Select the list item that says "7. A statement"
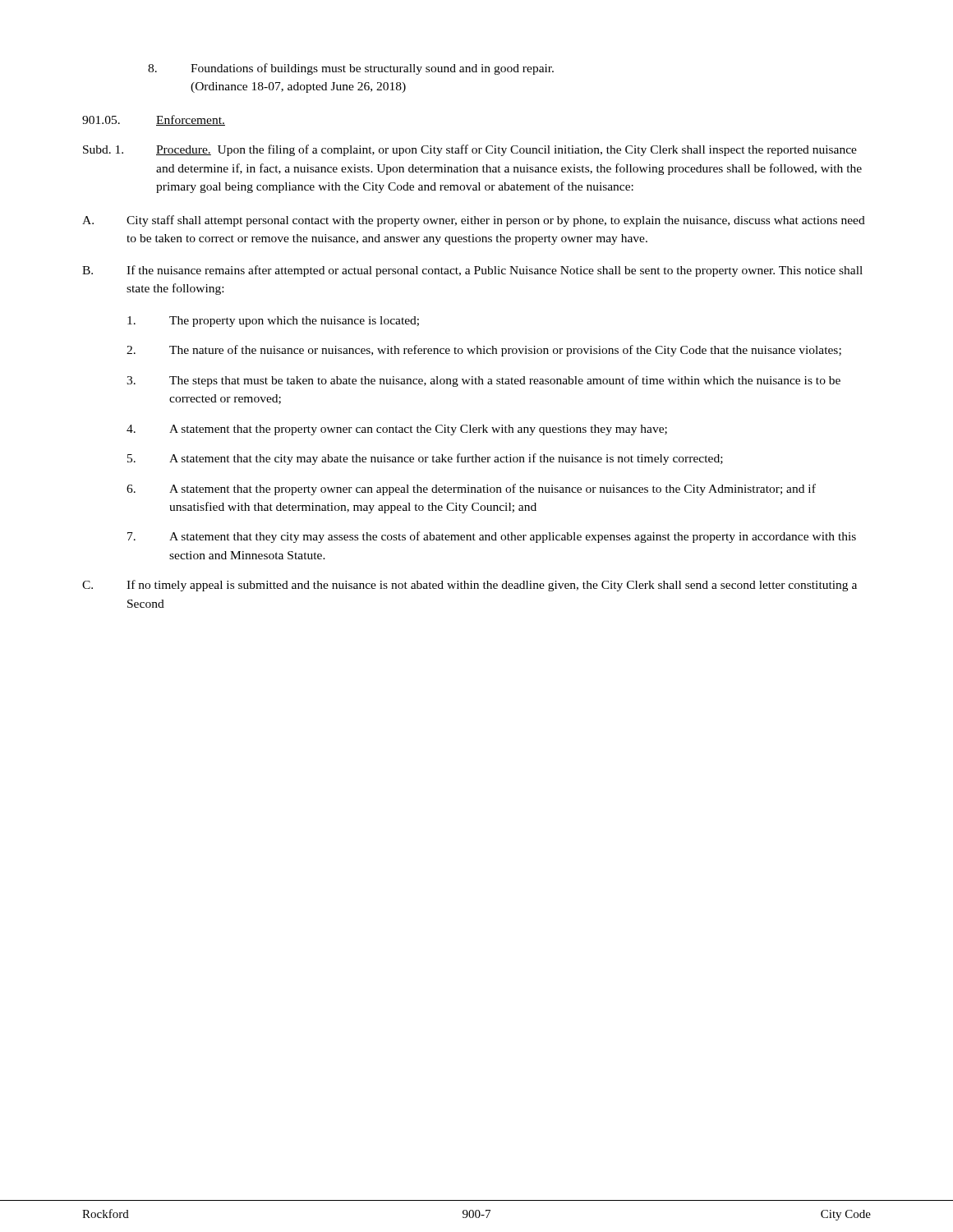The height and width of the screenshot is (1232, 953). coord(499,546)
